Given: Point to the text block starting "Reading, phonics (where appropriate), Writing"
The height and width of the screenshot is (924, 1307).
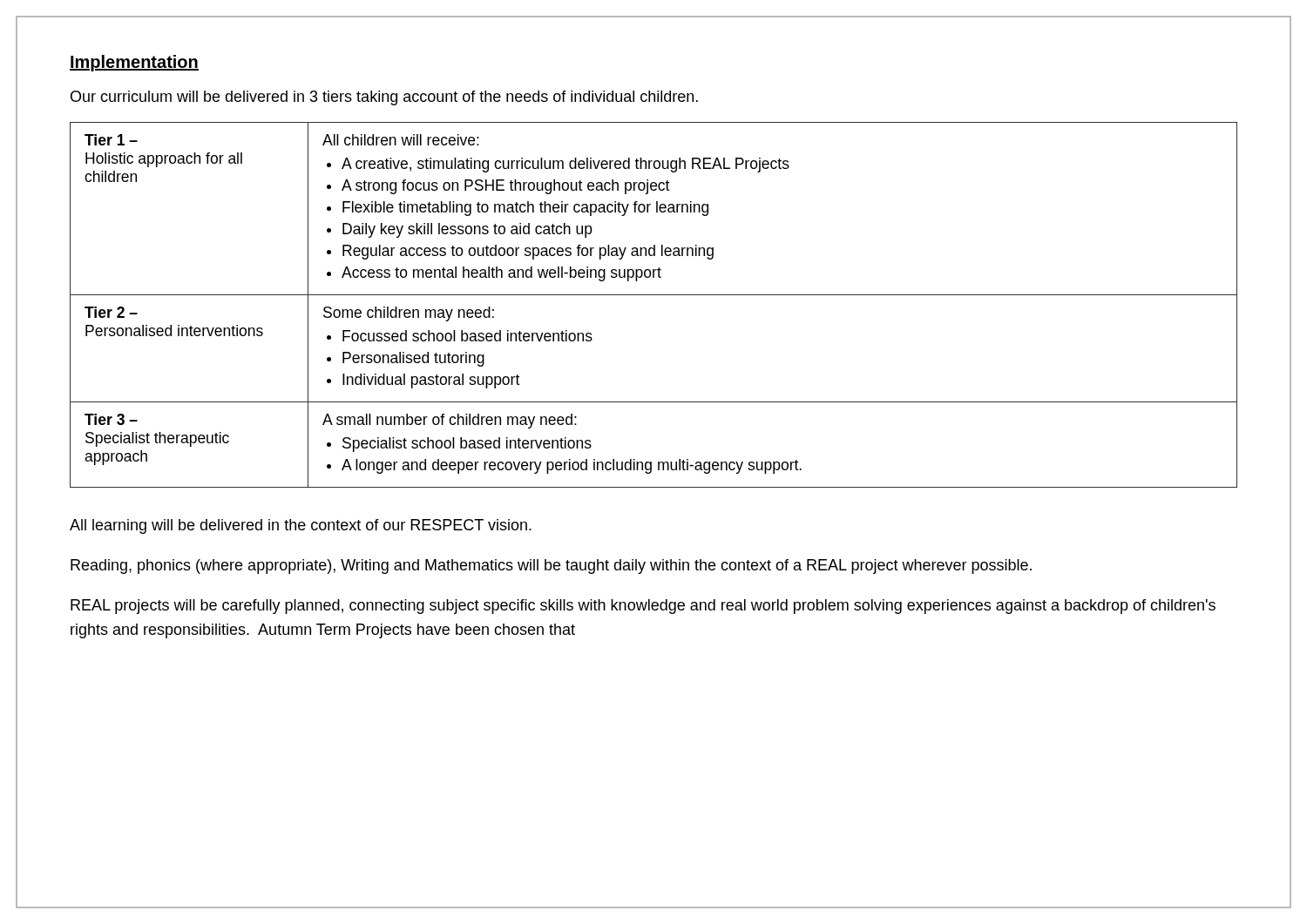Looking at the screenshot, I should [551, 565].
